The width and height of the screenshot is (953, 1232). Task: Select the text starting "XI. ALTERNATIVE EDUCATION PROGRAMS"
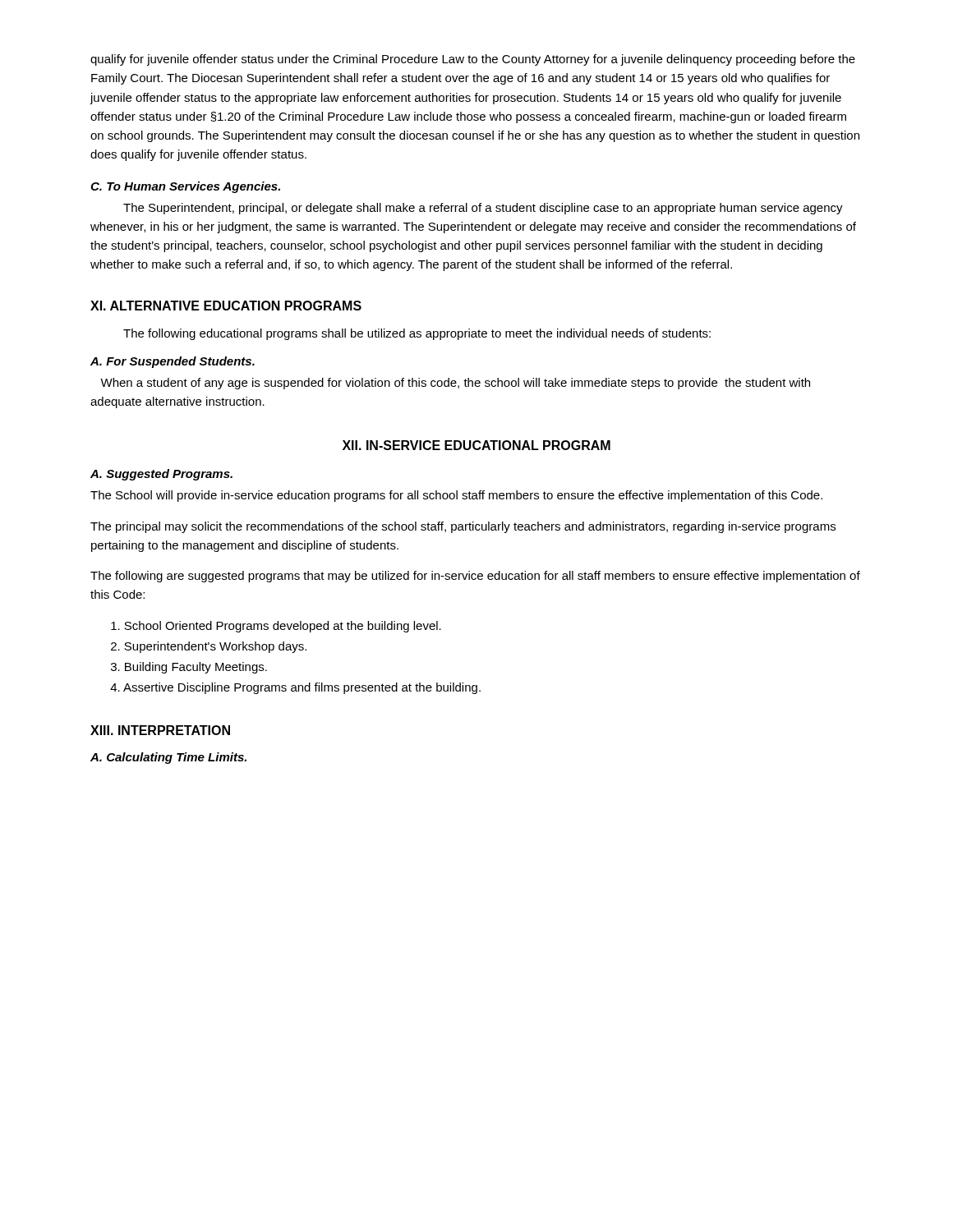click(x=226, y=306)
